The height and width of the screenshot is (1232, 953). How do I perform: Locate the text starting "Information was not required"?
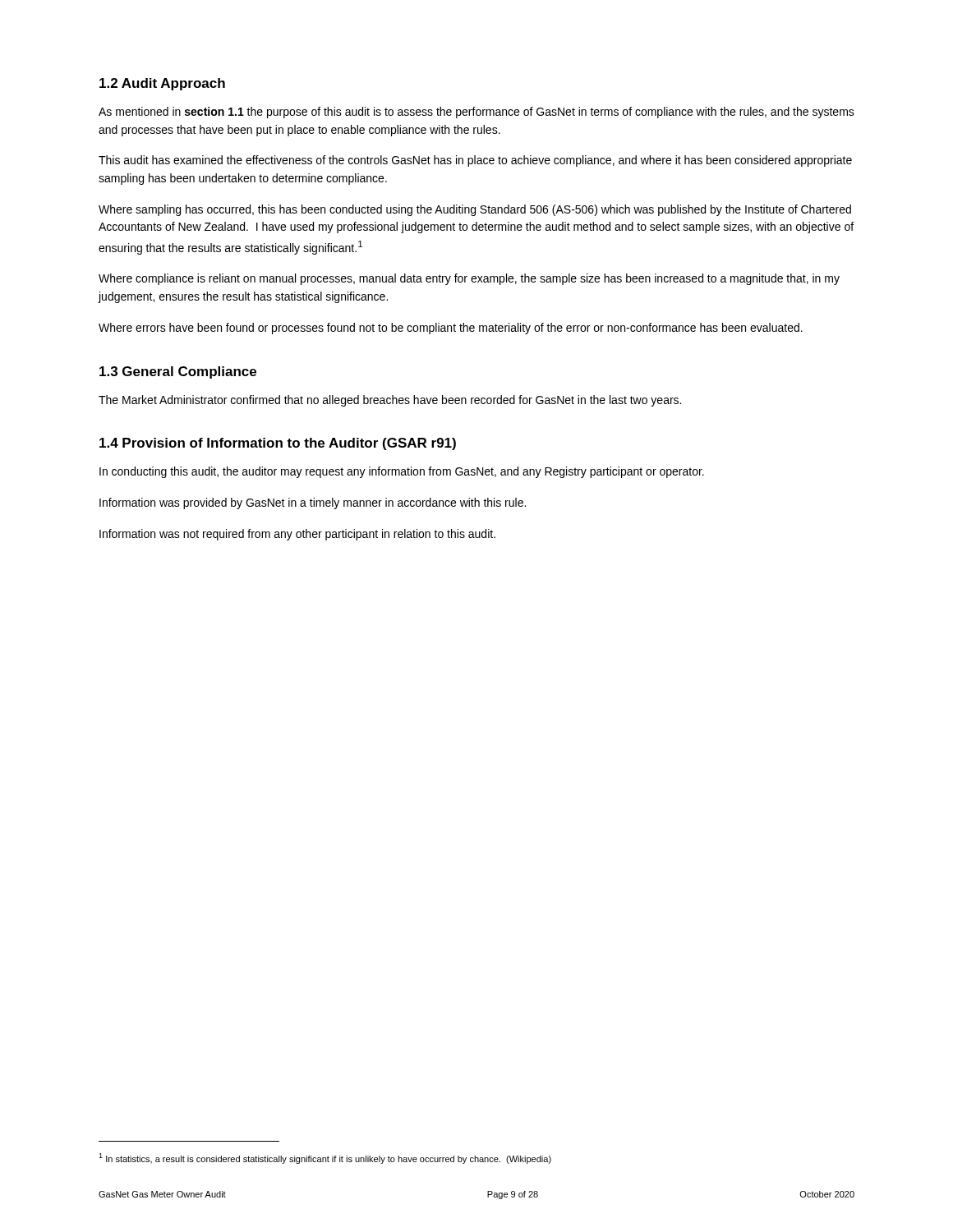point(297,534)
